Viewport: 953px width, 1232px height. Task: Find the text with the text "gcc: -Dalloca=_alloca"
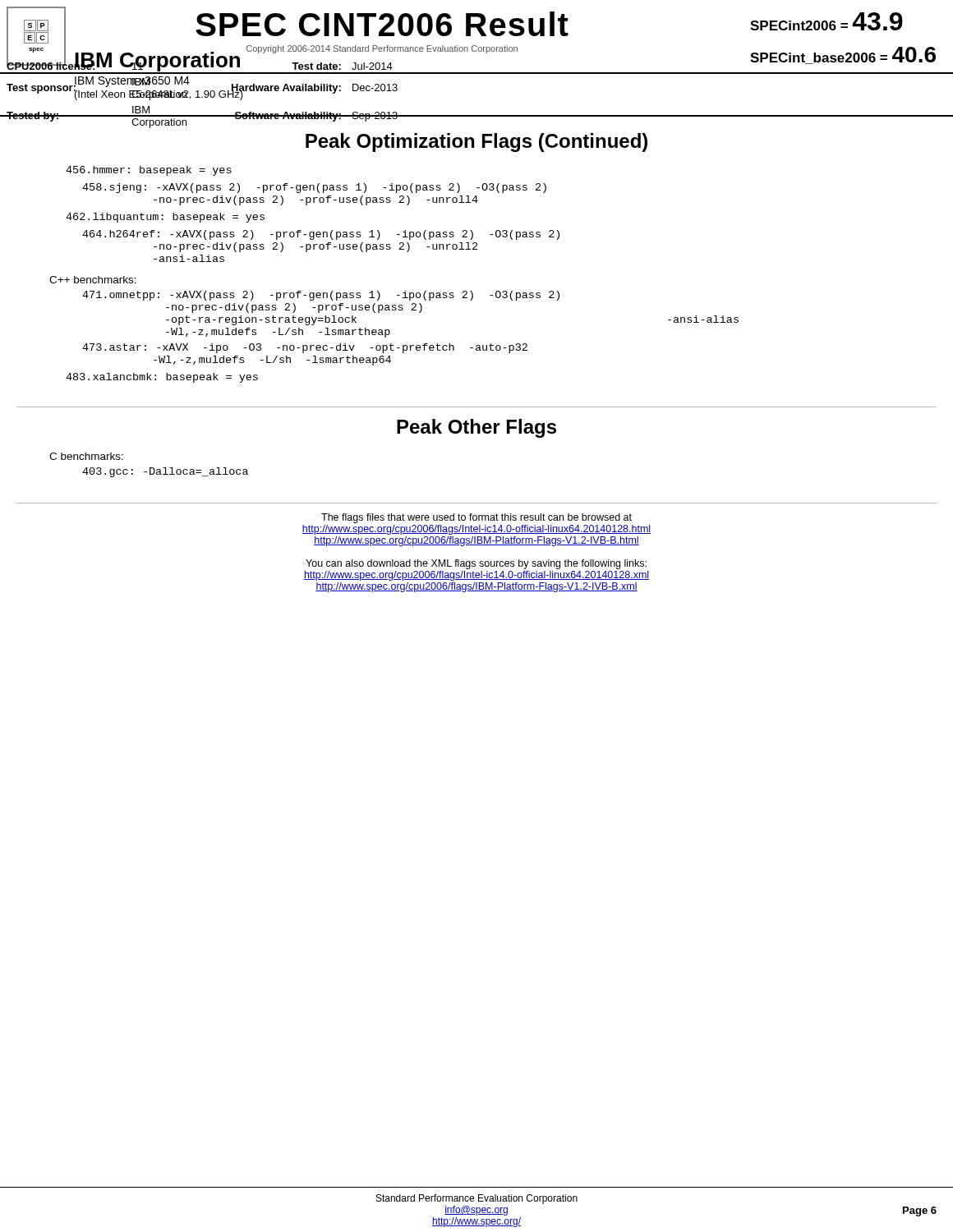(x=165, y=472)
